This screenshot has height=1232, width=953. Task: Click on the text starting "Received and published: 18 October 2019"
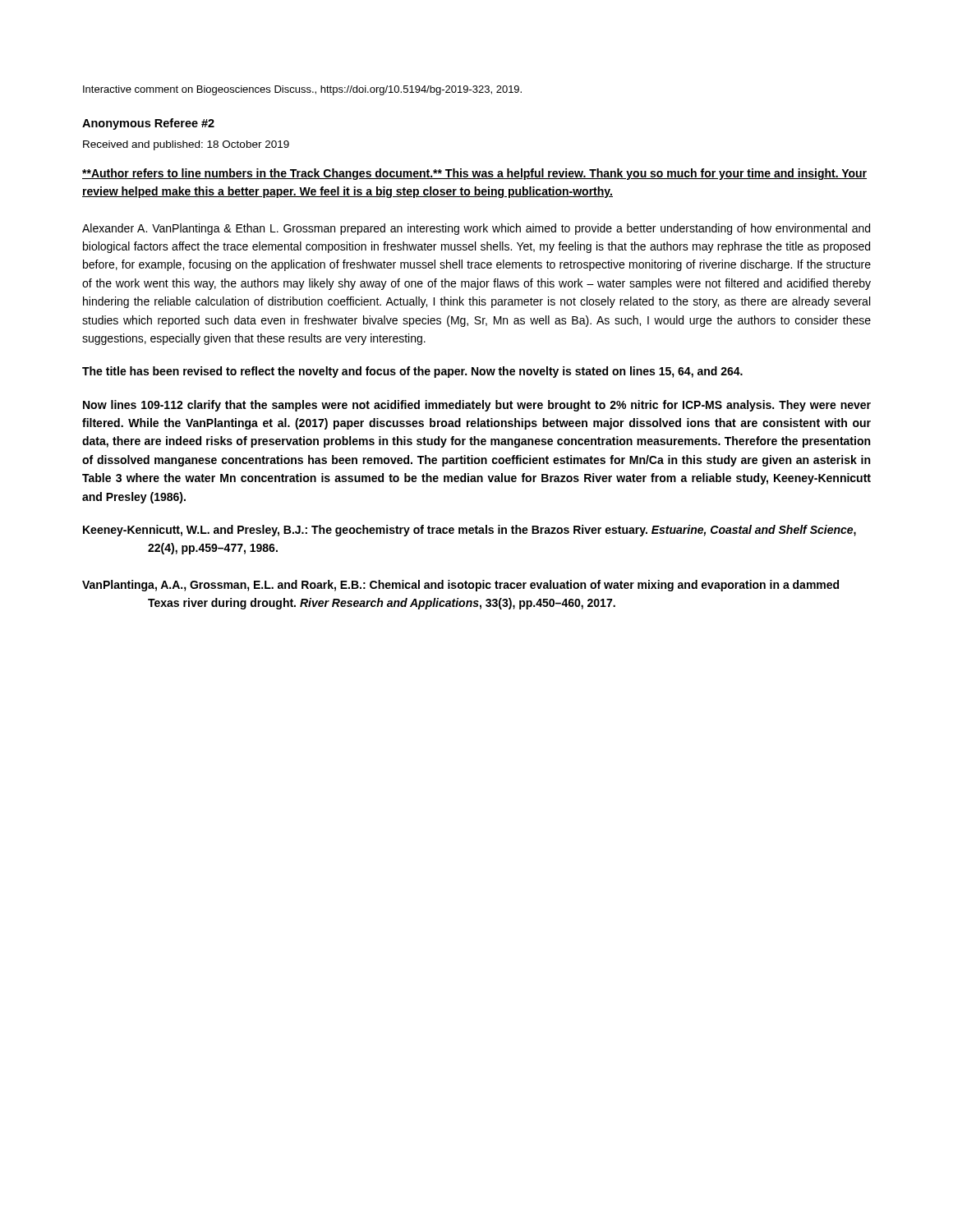point(186,144)
